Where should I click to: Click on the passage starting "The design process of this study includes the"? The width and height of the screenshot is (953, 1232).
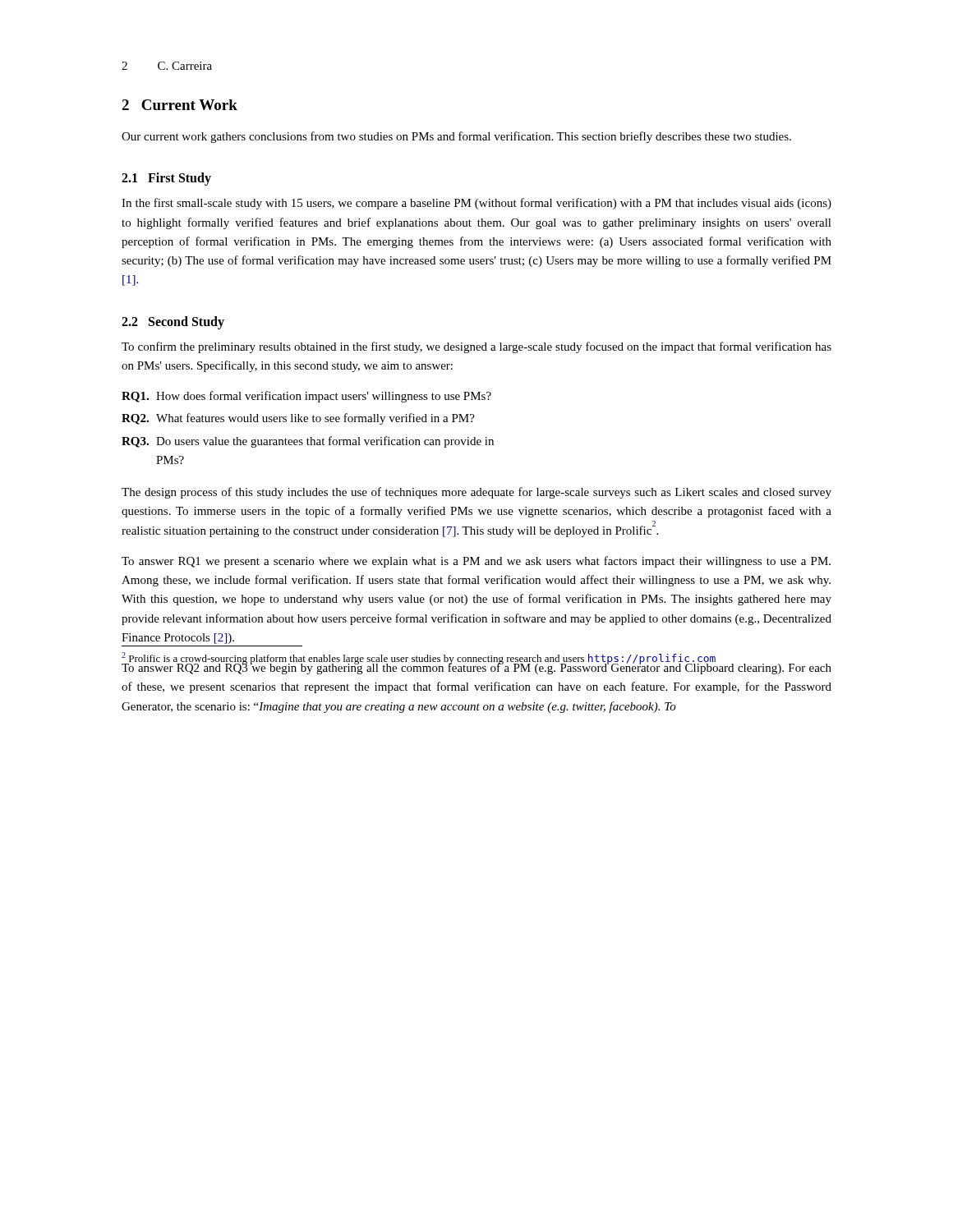point(476,511)
